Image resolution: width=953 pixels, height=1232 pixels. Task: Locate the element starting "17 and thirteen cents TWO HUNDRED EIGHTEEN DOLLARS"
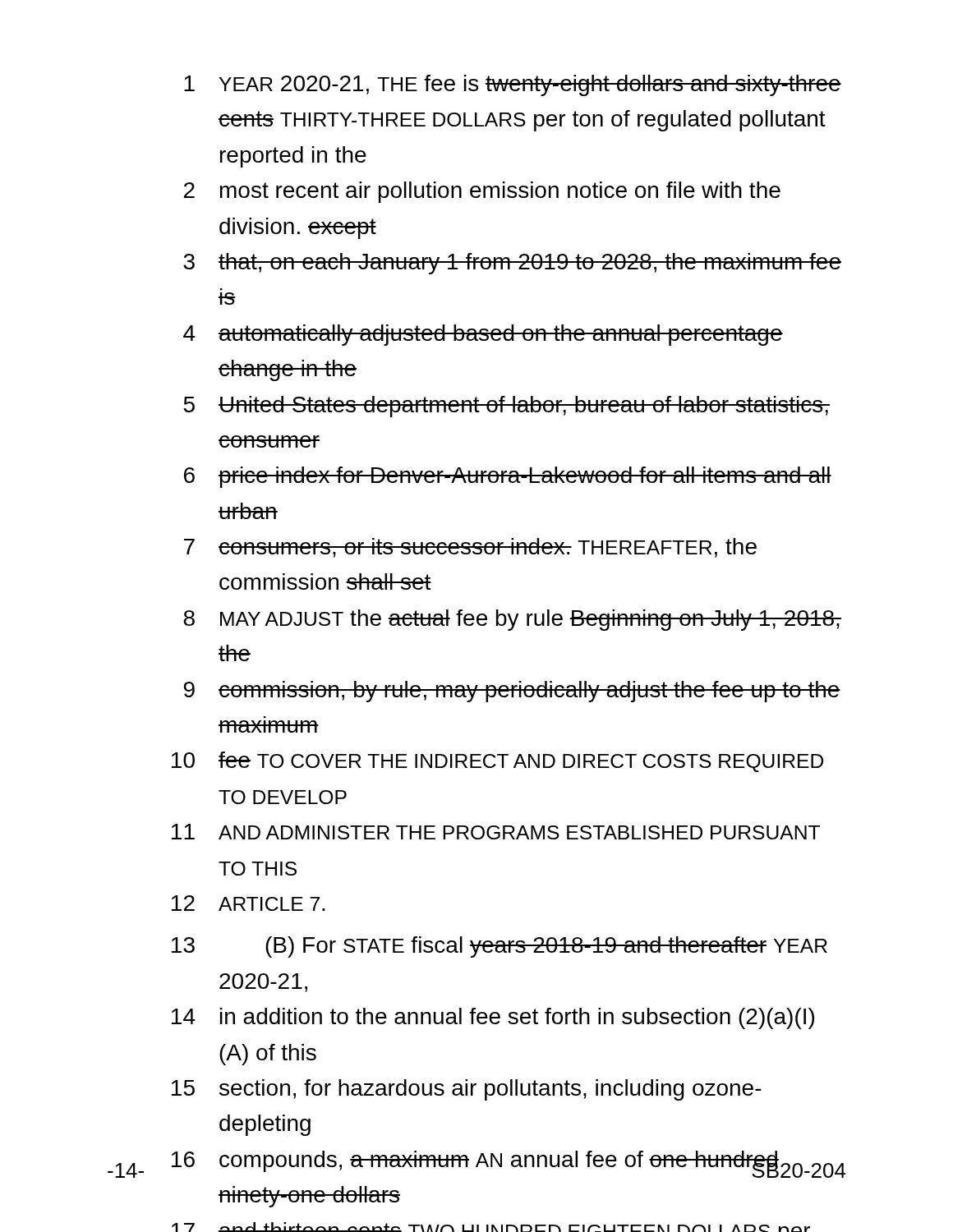coord(497,1222)
